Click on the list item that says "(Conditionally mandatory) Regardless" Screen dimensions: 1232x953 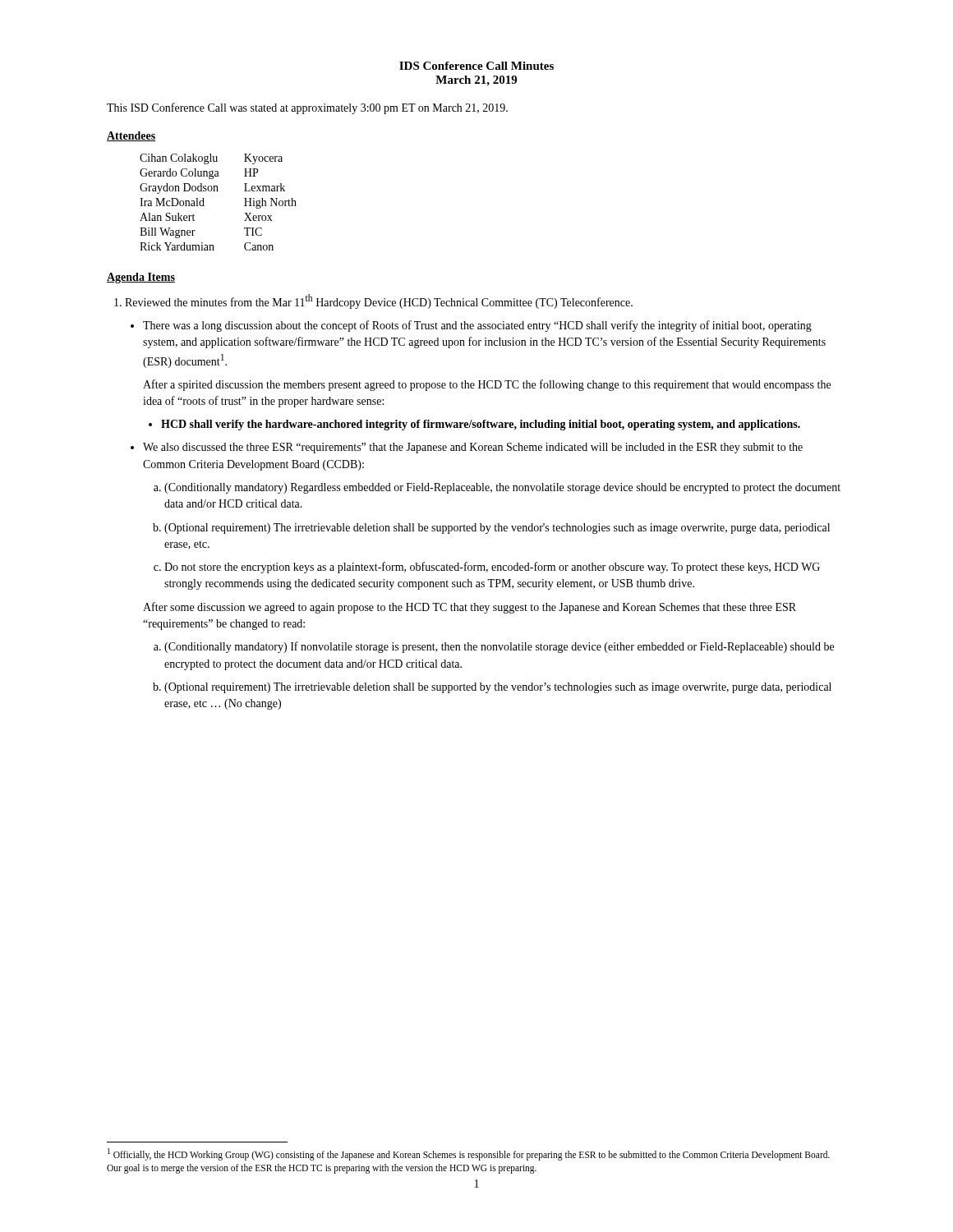pos(502,496)
